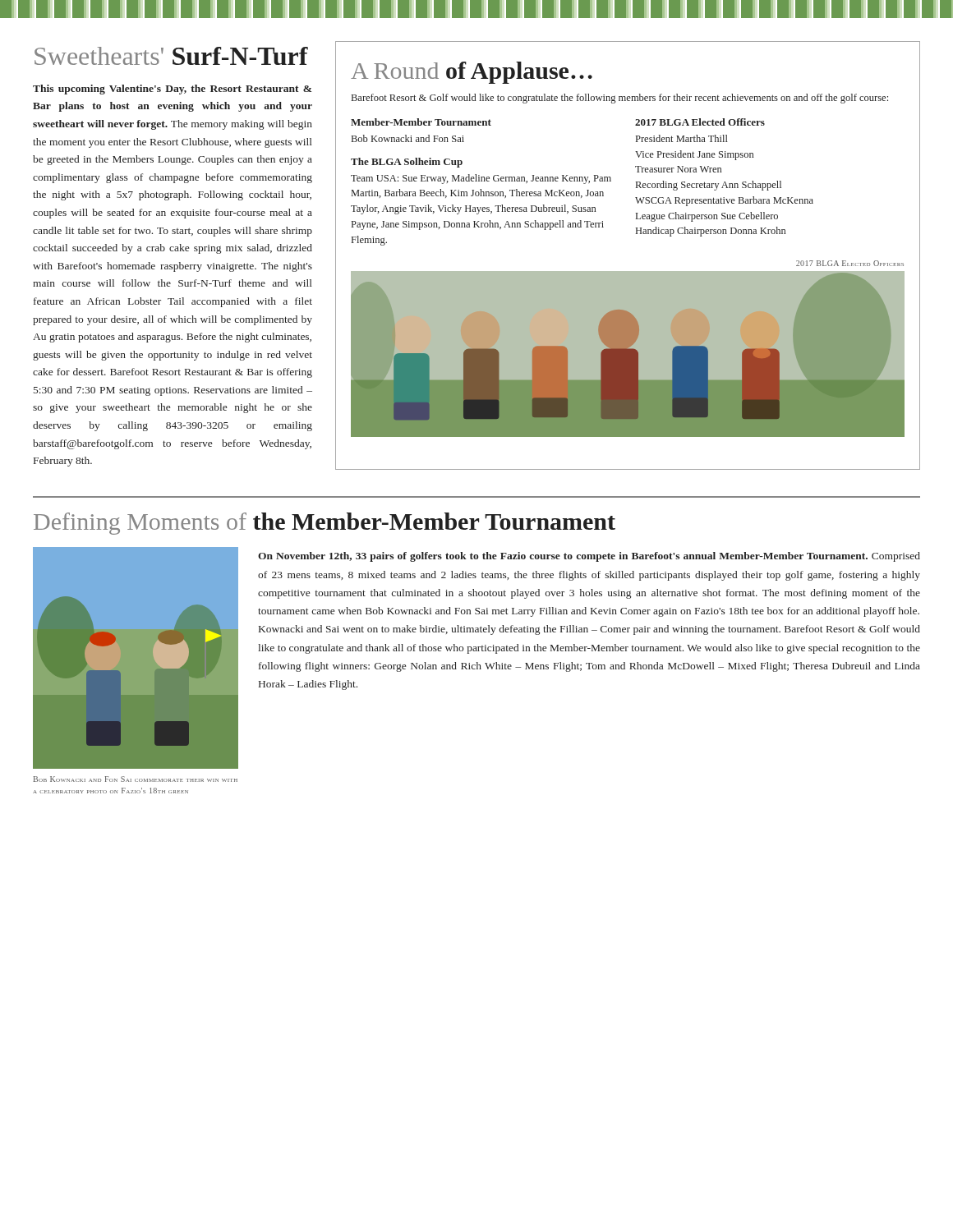Click on the caption with the text "Bob Kownacki and Fon Sai"
953x1232 pixels.
coord(135,785)
